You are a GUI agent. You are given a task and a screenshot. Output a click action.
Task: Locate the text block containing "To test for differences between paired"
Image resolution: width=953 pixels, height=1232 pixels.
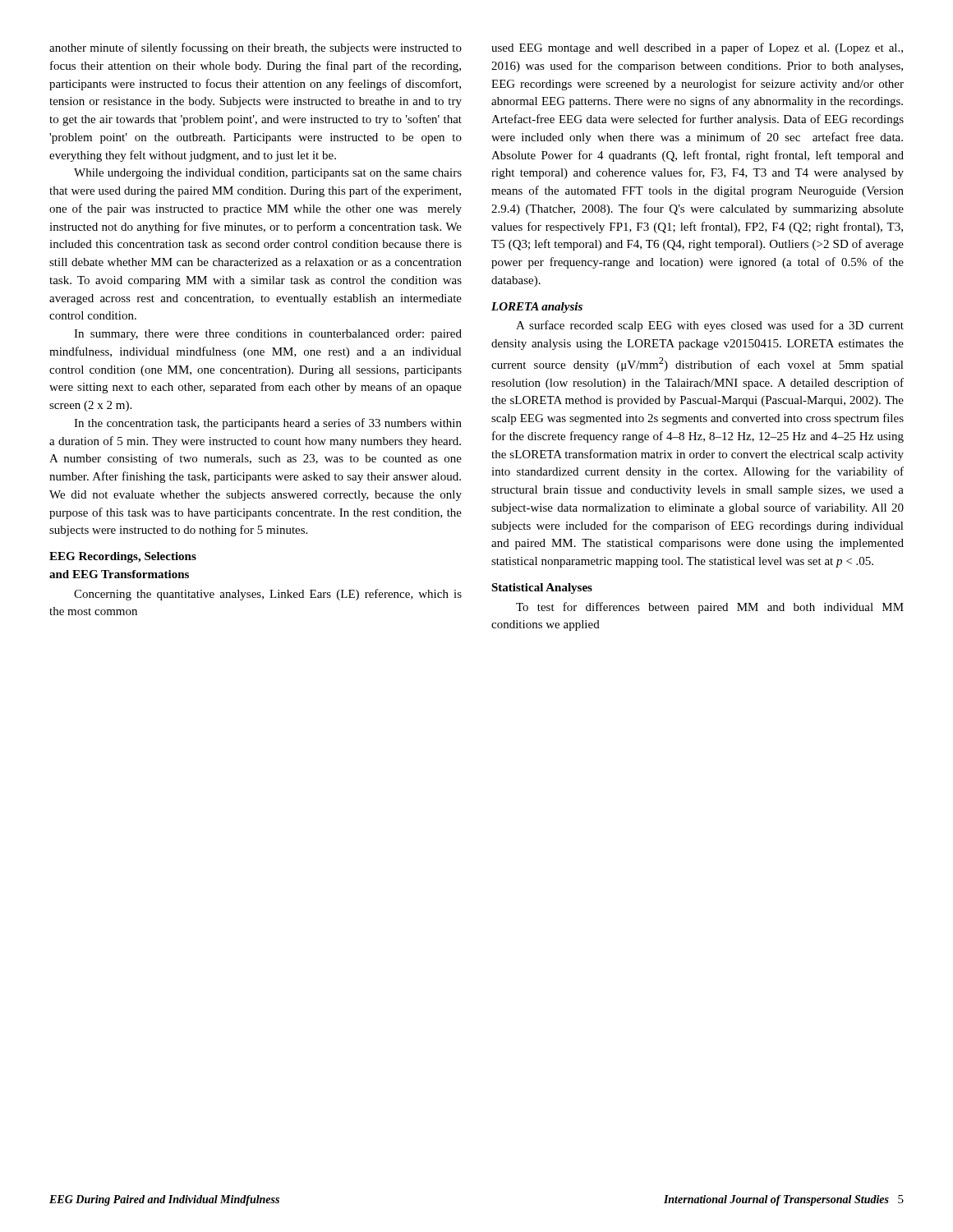(698, 616)
